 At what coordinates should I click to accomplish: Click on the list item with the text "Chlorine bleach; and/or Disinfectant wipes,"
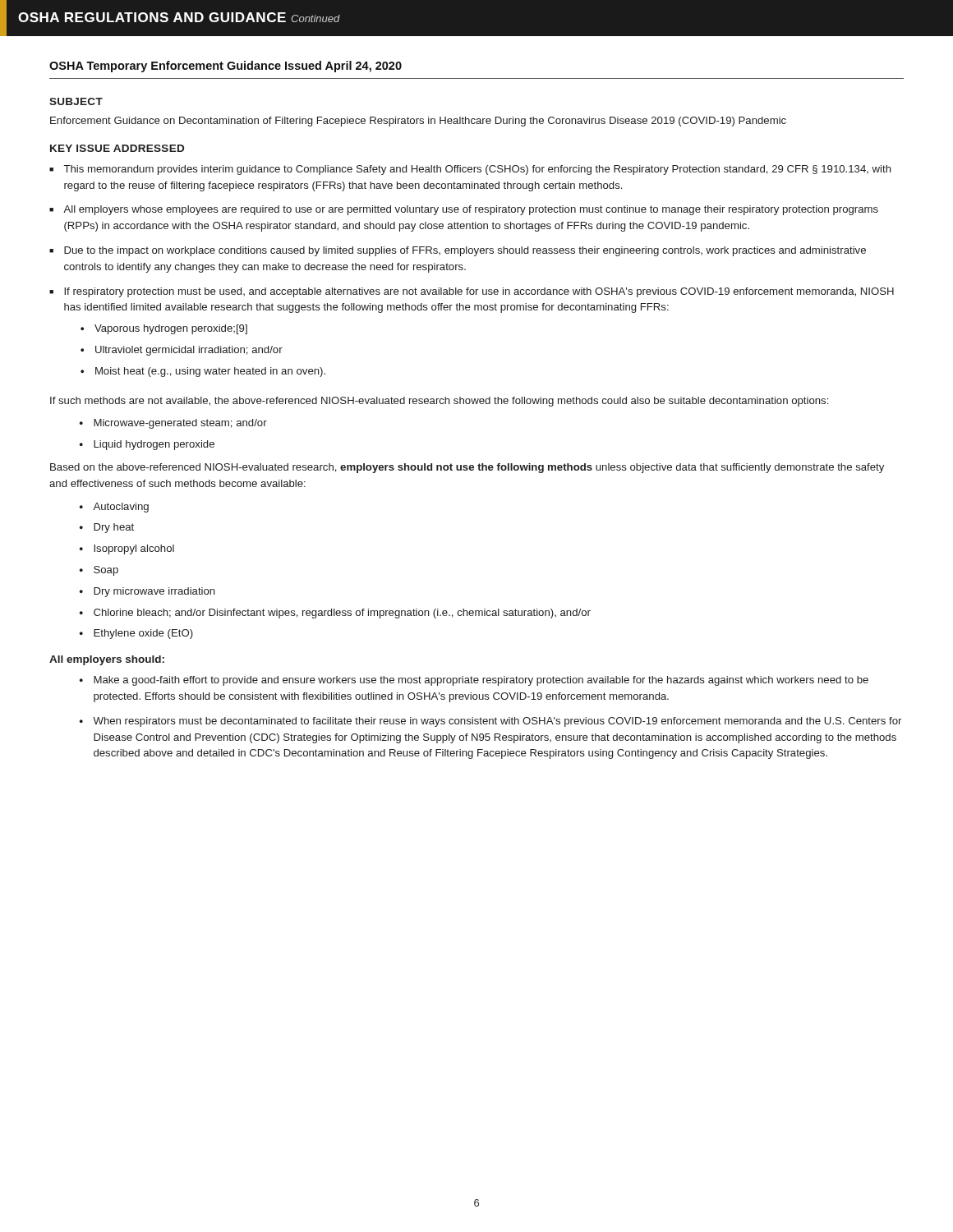click(342, 612)
